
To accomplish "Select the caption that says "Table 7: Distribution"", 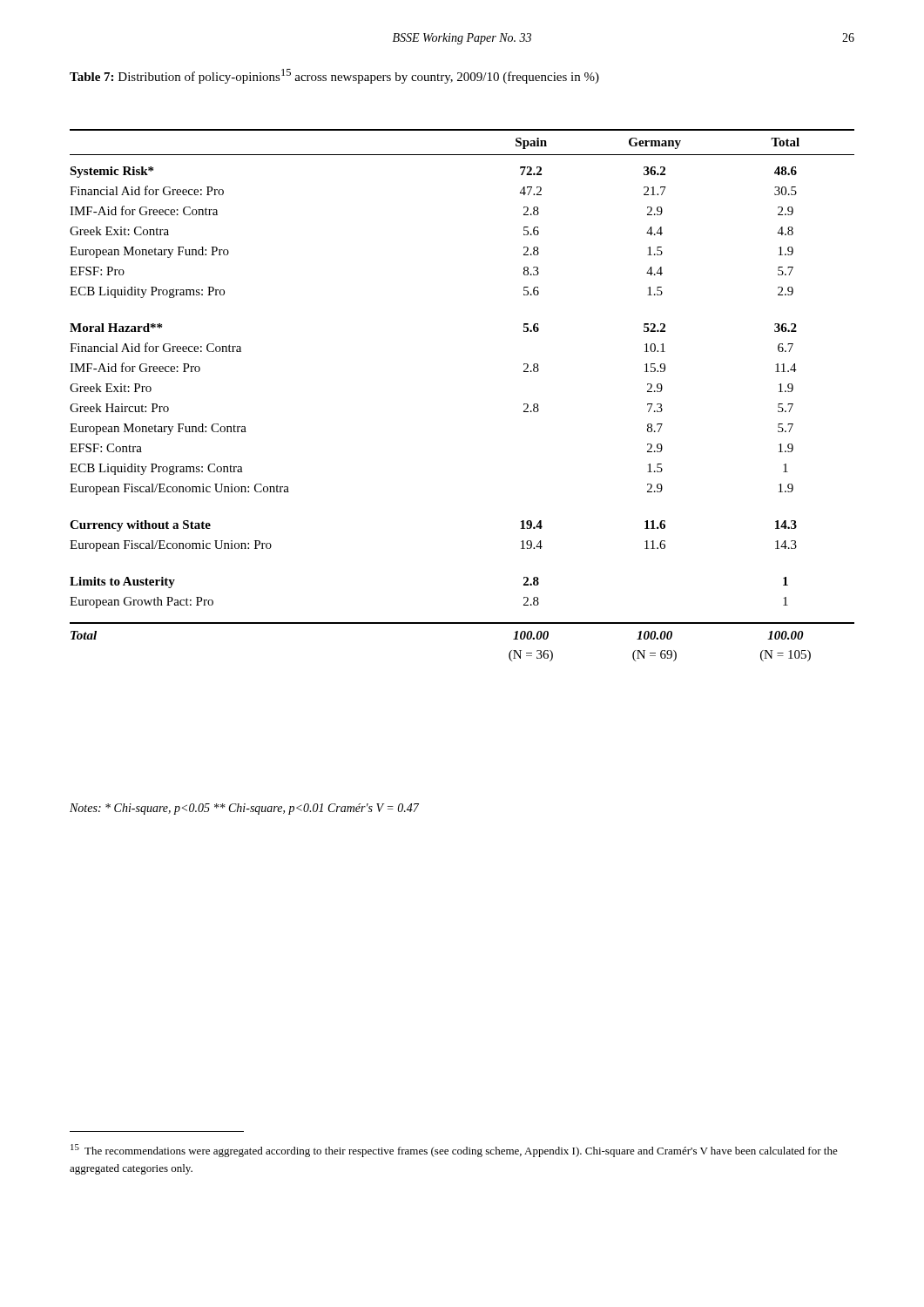I will tap(334, 75).
